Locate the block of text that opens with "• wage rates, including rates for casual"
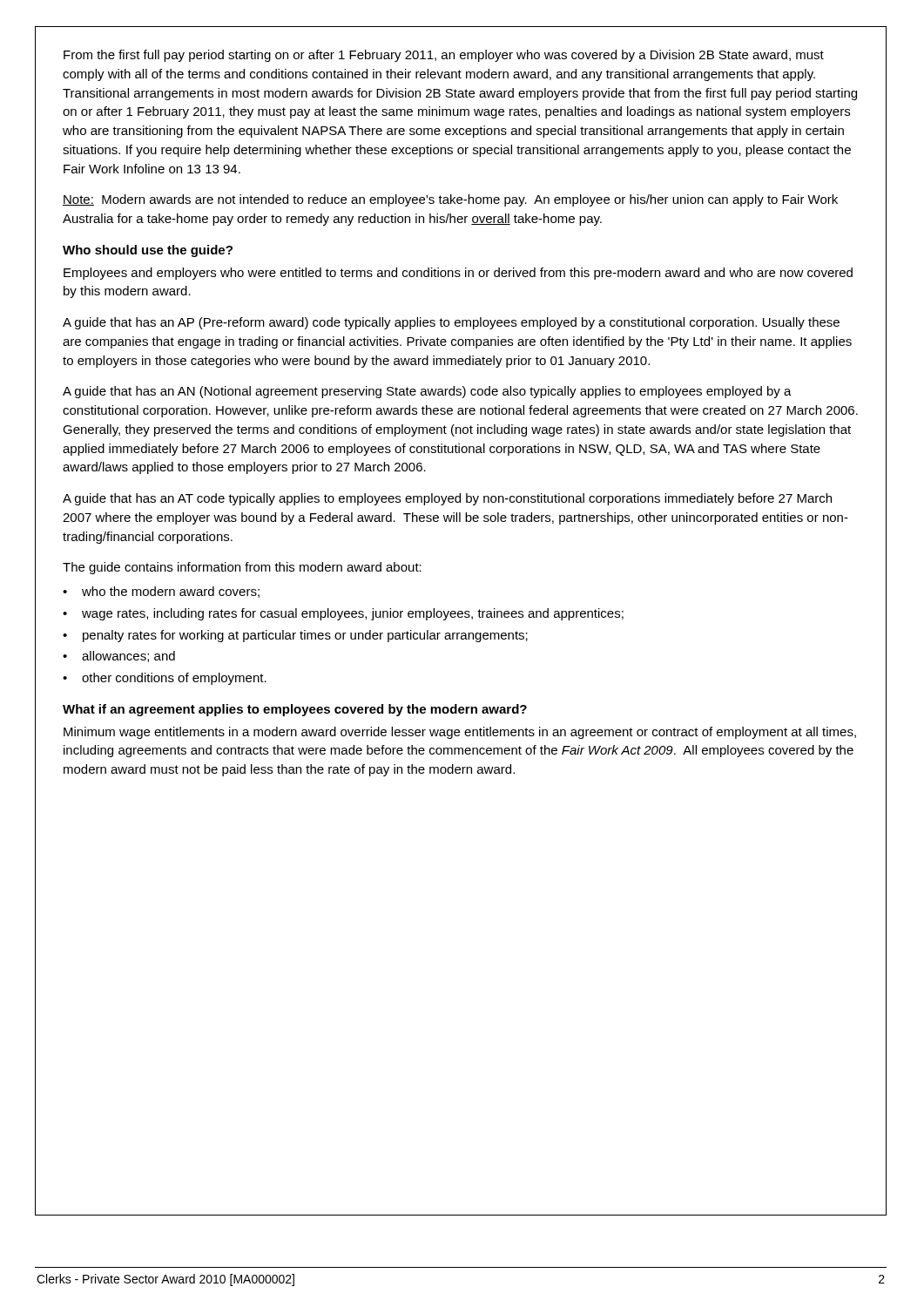 coord(461,613)
